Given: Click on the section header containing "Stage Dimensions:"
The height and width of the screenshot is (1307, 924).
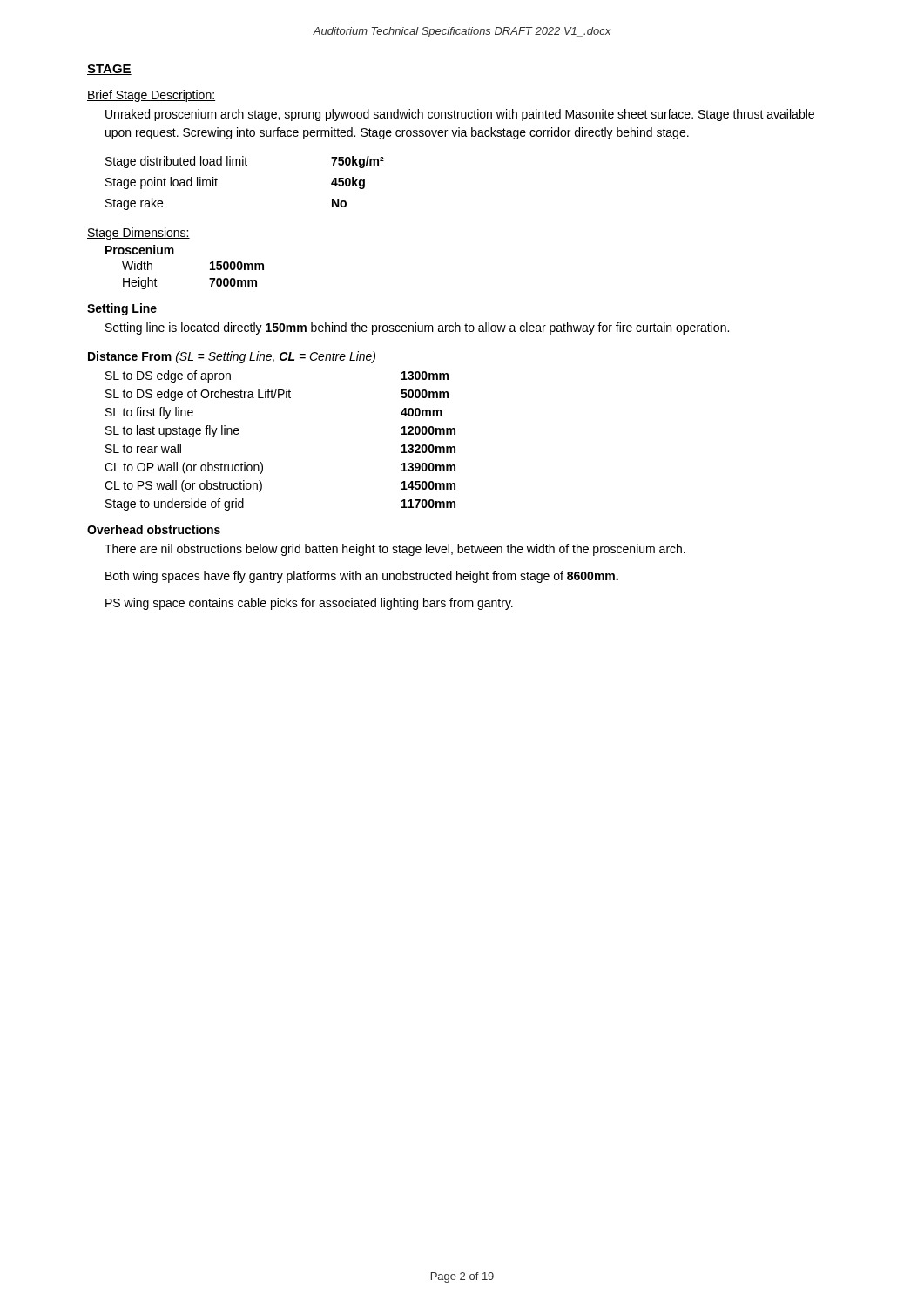Looking at the screenshot, I should pos(138,233).
